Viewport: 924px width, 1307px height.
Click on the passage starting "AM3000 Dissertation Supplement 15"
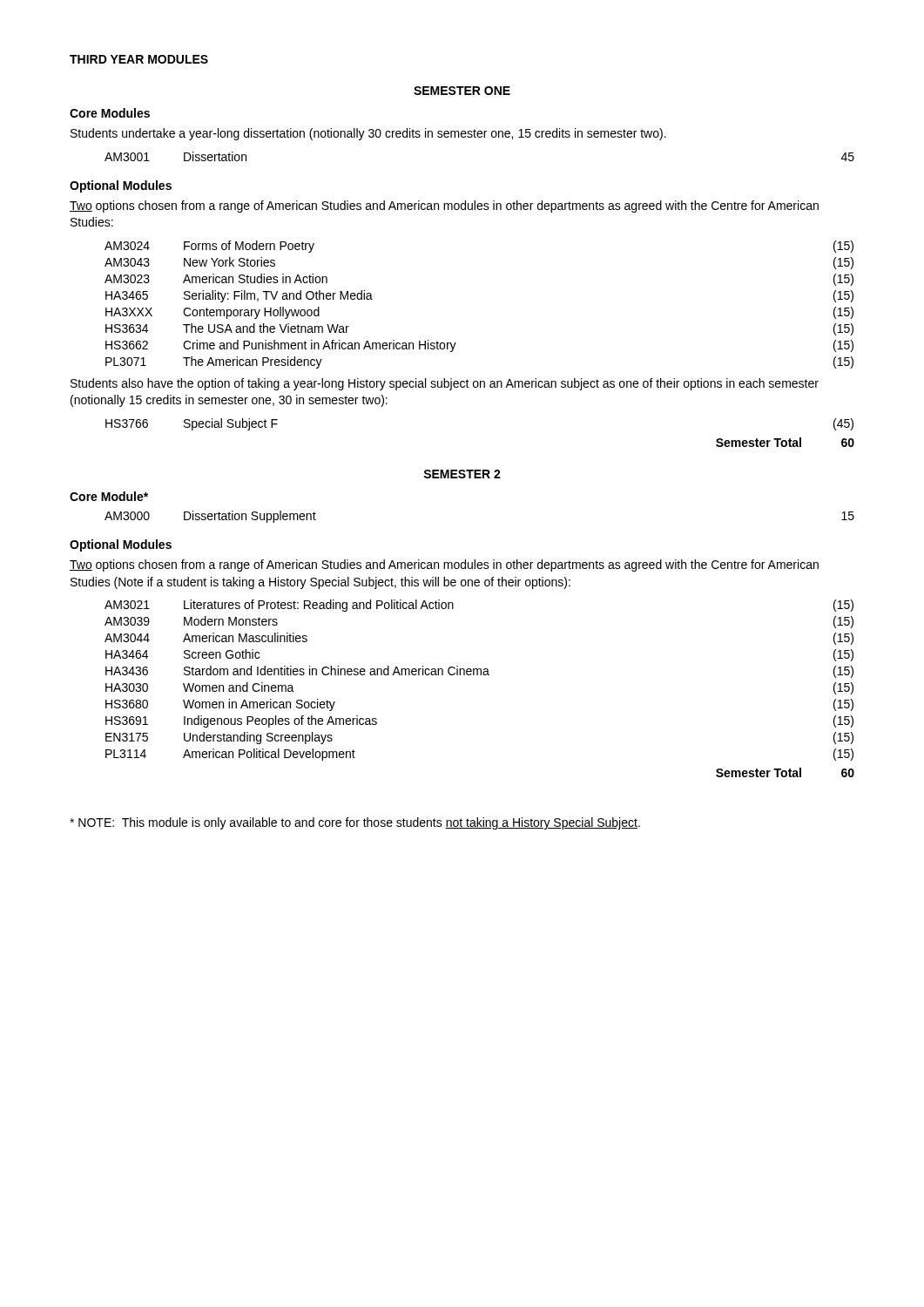[x=126, y=516]
